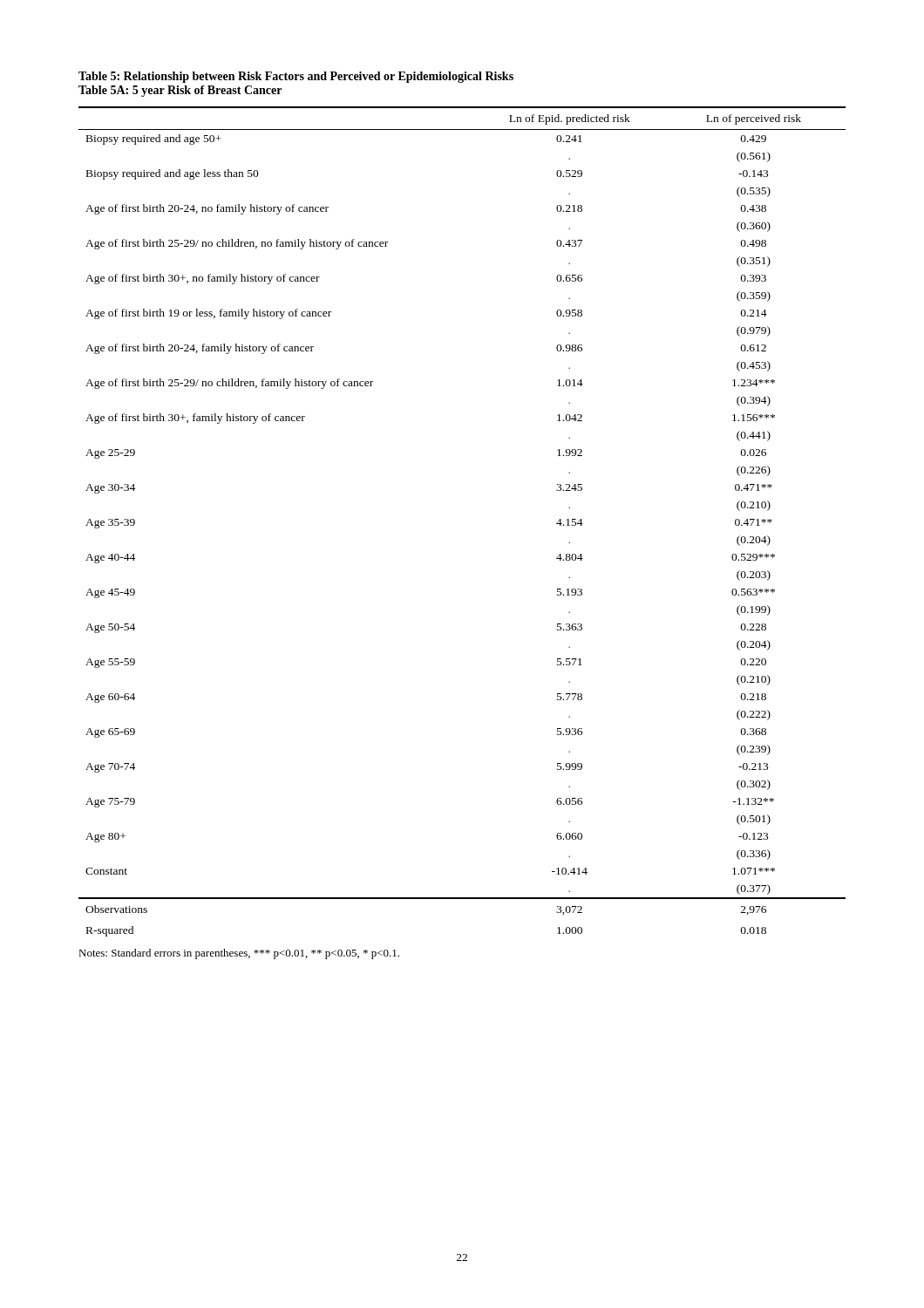This screenshot has height=1308, width=924.
Task: Find the caption
Action: click(296, 83)
